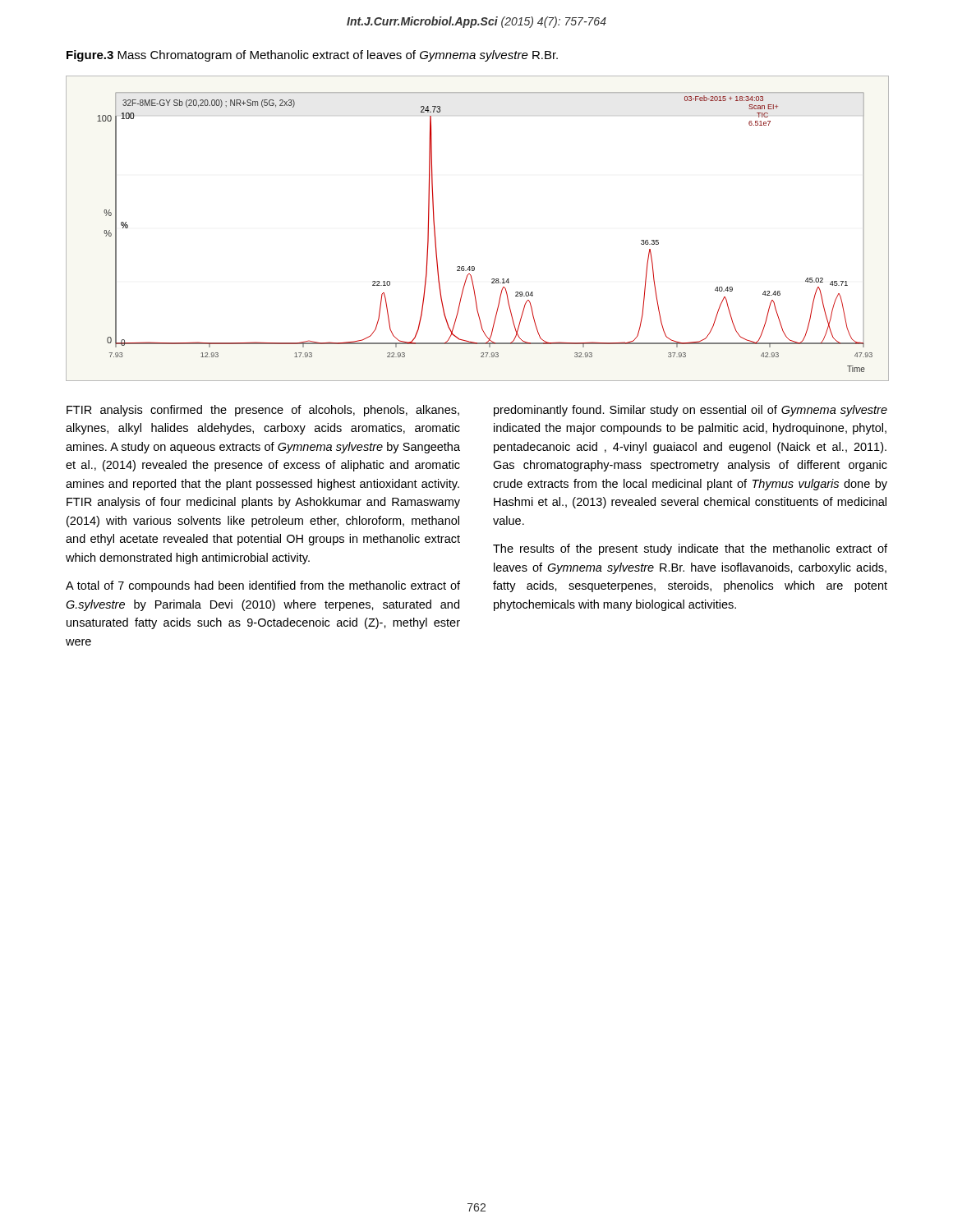Find the continuous plot
The height and width of the screenshot is (1232, 953).
pos(476,227)
